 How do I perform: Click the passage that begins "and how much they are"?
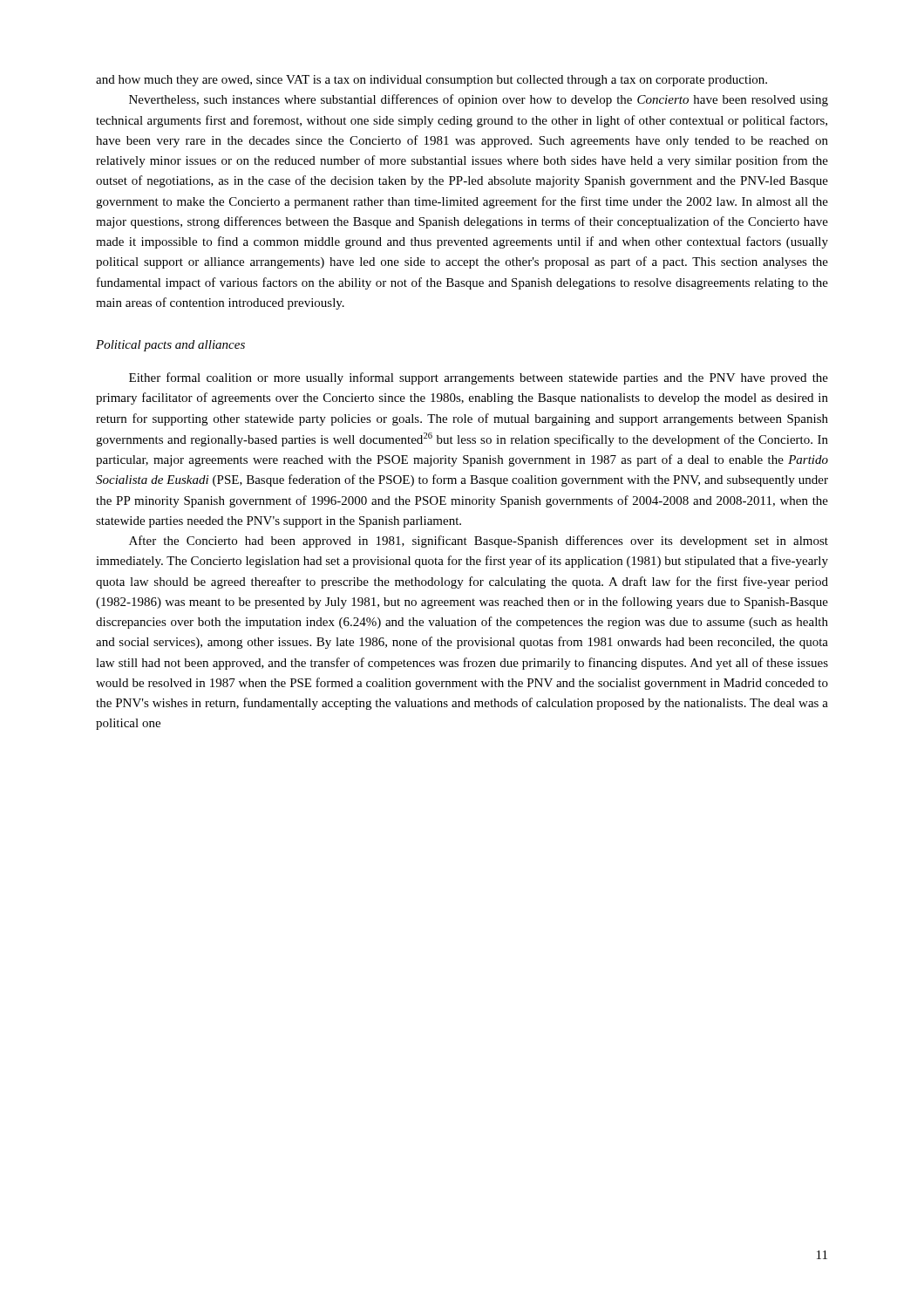coord(462,191)
